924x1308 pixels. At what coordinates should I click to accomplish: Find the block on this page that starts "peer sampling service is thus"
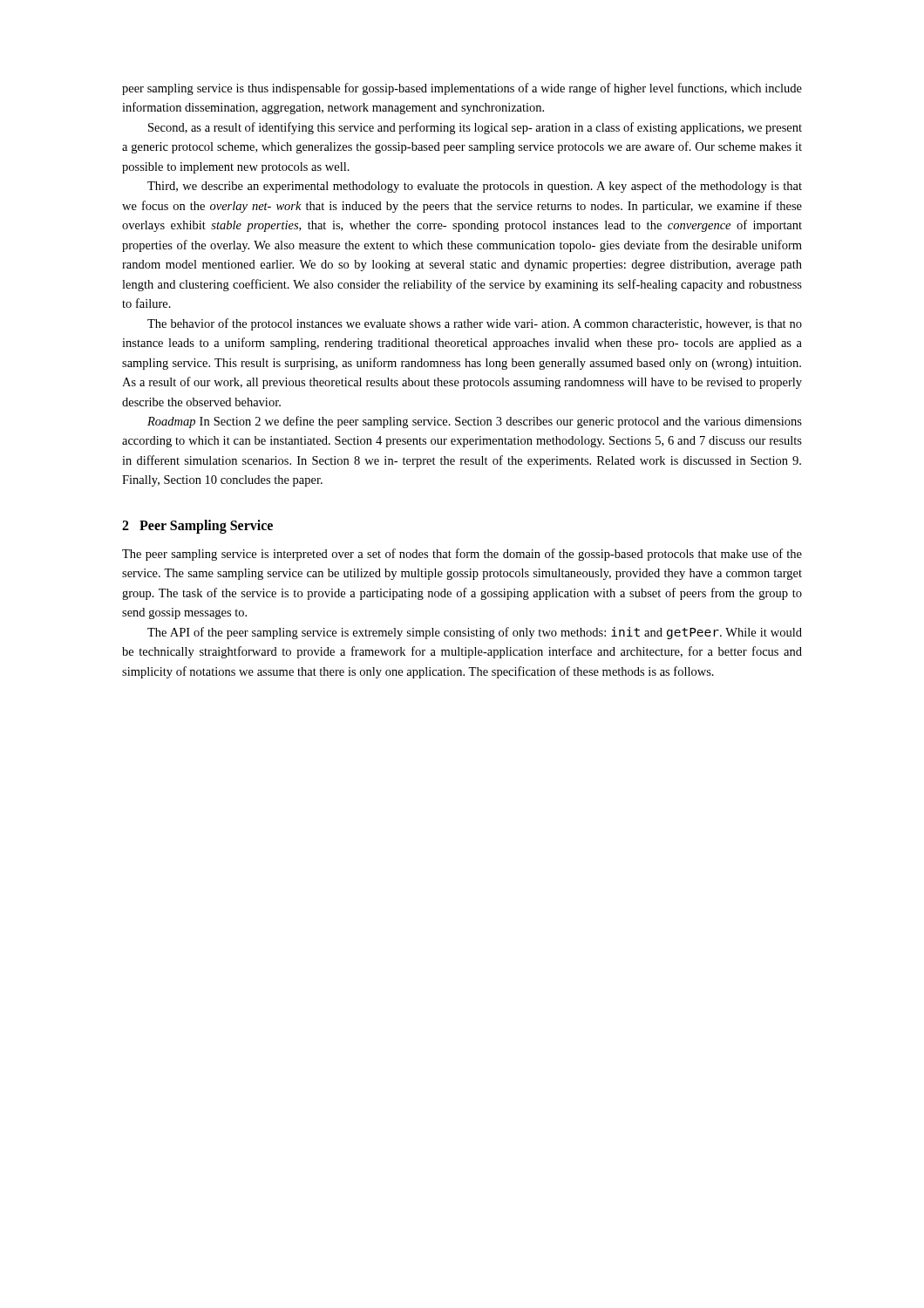tap(462, 98)
